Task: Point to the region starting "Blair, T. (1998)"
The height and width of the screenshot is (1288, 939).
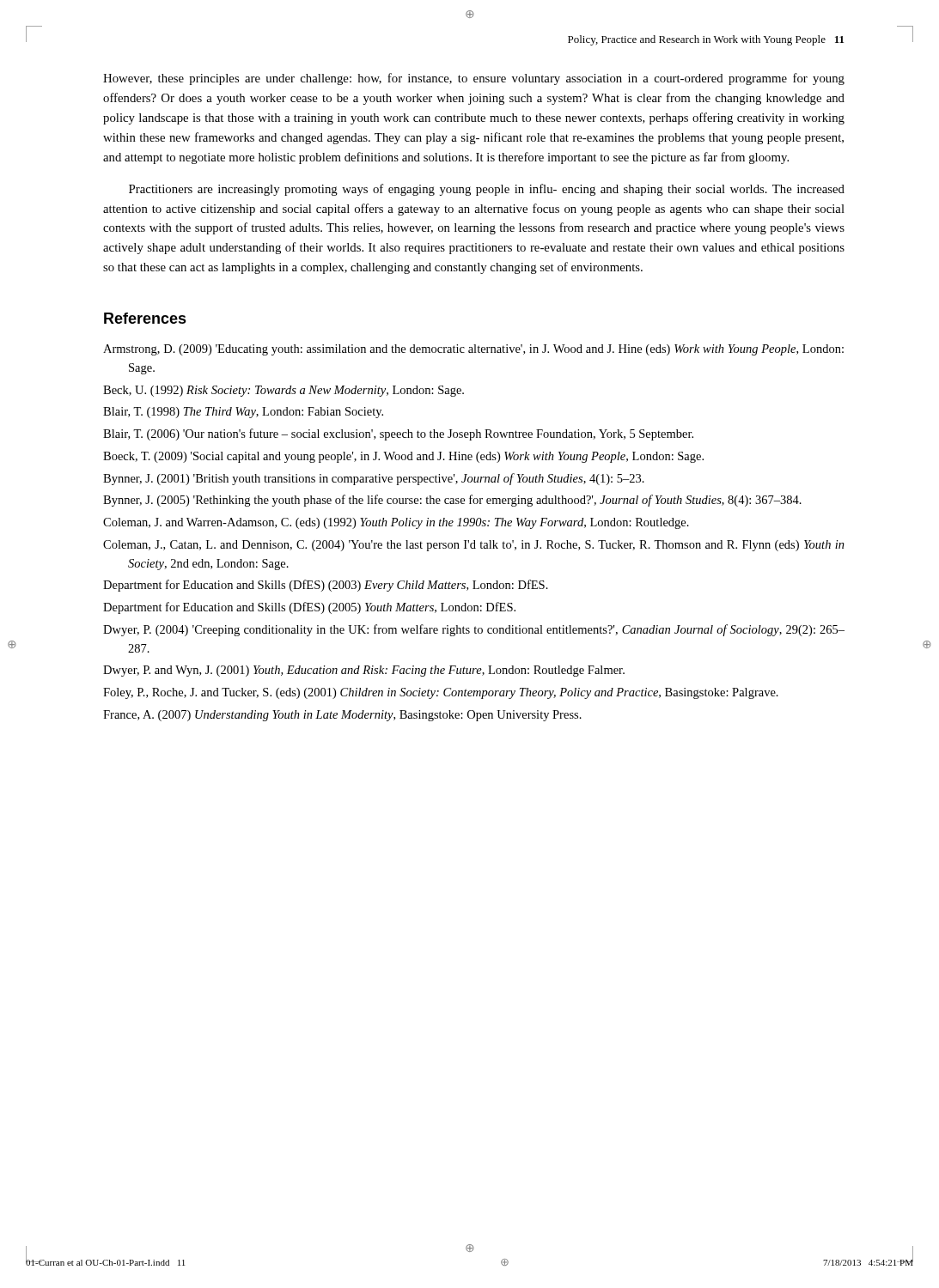Action: (x=244, y=412)
